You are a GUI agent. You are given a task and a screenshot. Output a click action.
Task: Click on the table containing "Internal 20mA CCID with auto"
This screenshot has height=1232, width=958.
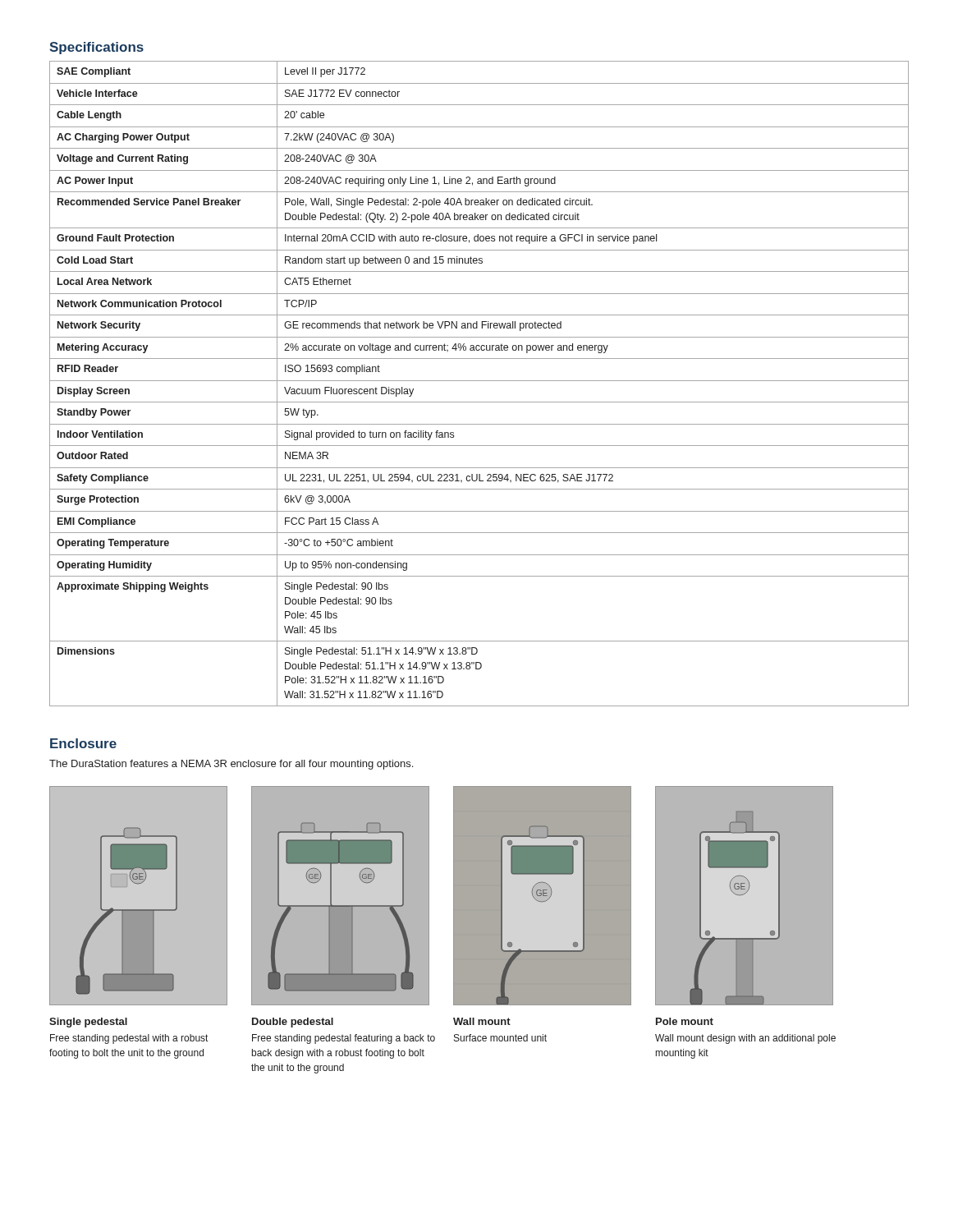click(479, 384)
